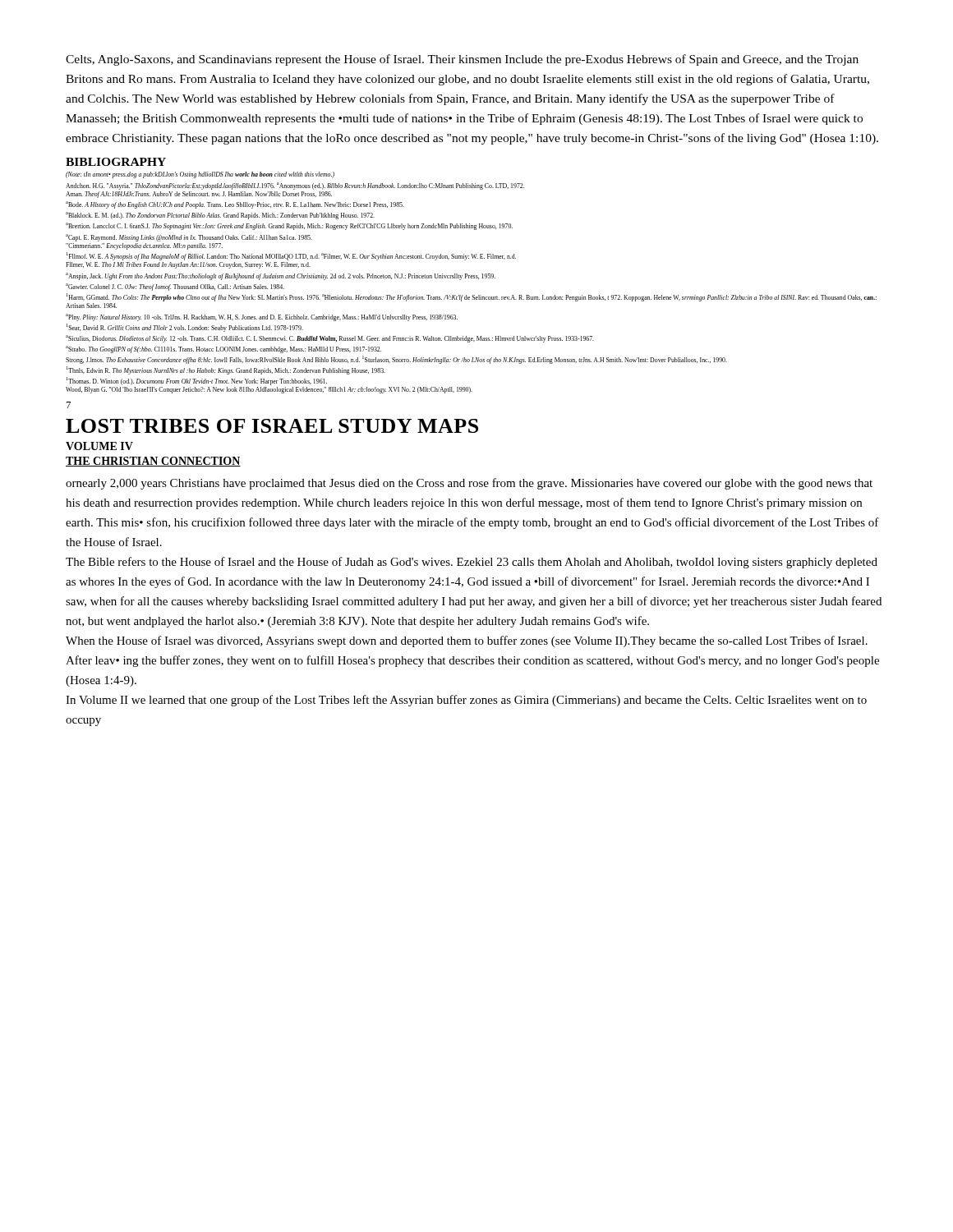Point to the text starting "Celts, Anglo-Saxons, and"
The height and width of the screenshot is (1232, 953).
coord(472,98)
